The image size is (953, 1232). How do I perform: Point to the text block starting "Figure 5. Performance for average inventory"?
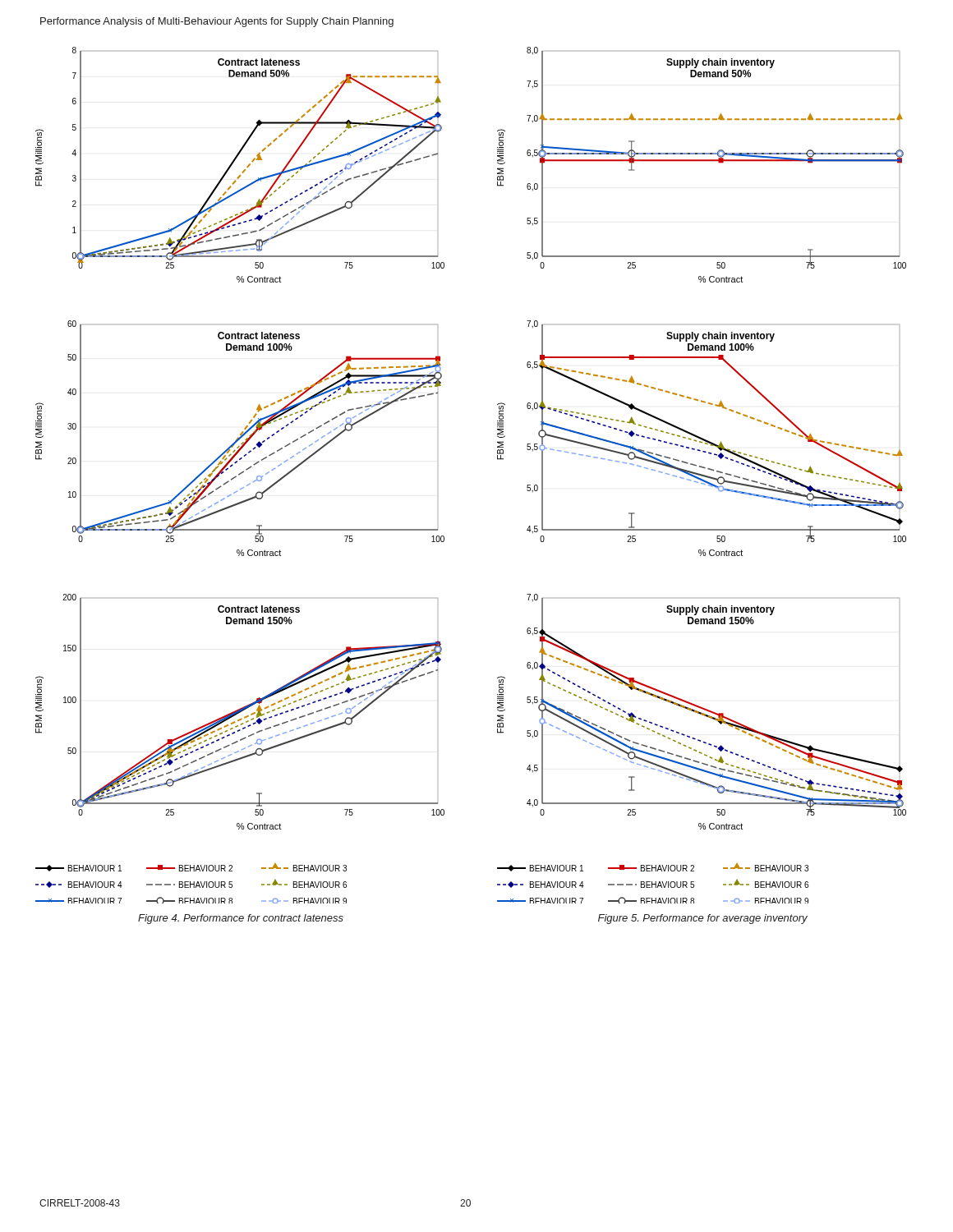point(702,918)
